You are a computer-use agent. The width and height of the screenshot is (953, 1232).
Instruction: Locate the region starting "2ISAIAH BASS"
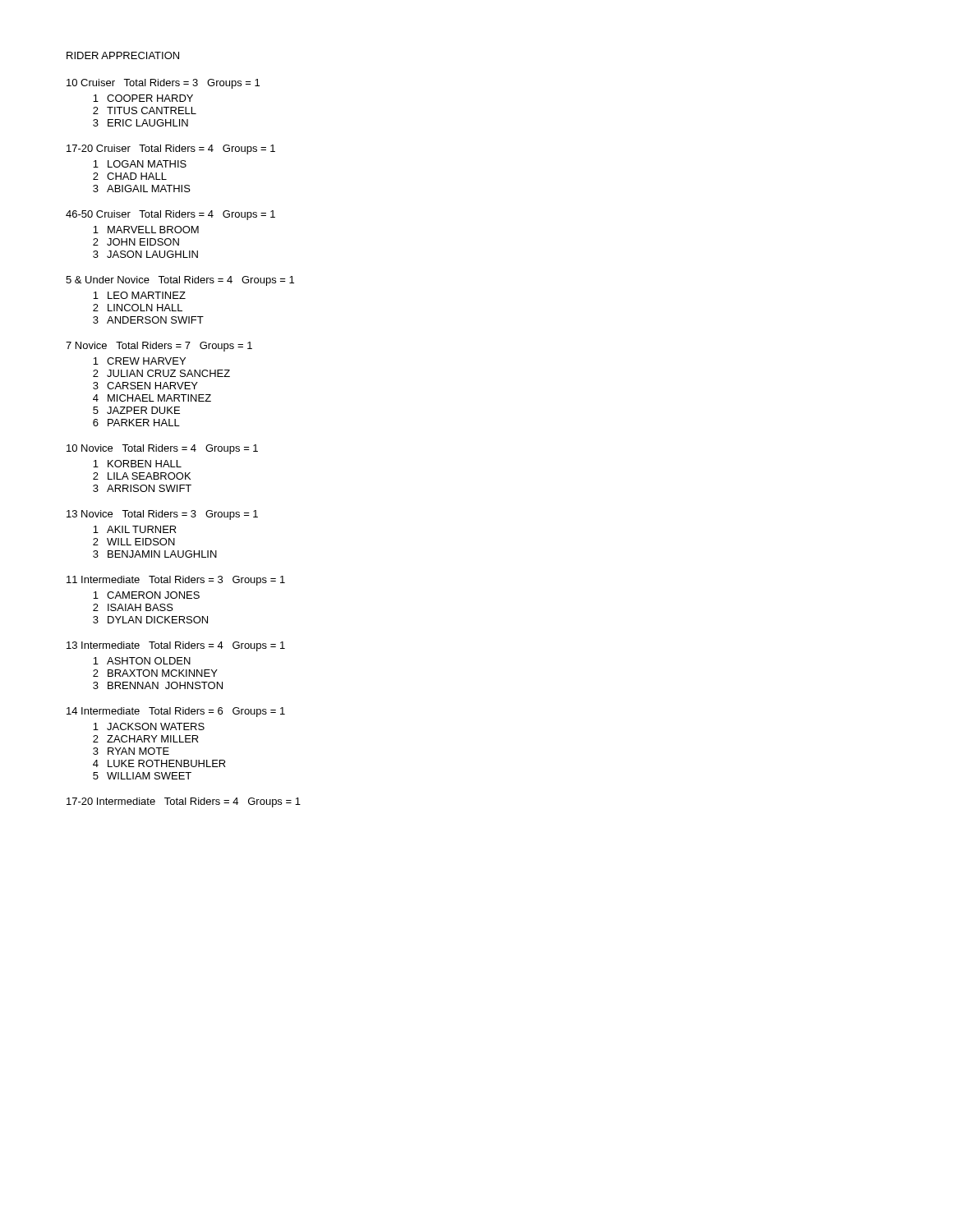(133, 607)
